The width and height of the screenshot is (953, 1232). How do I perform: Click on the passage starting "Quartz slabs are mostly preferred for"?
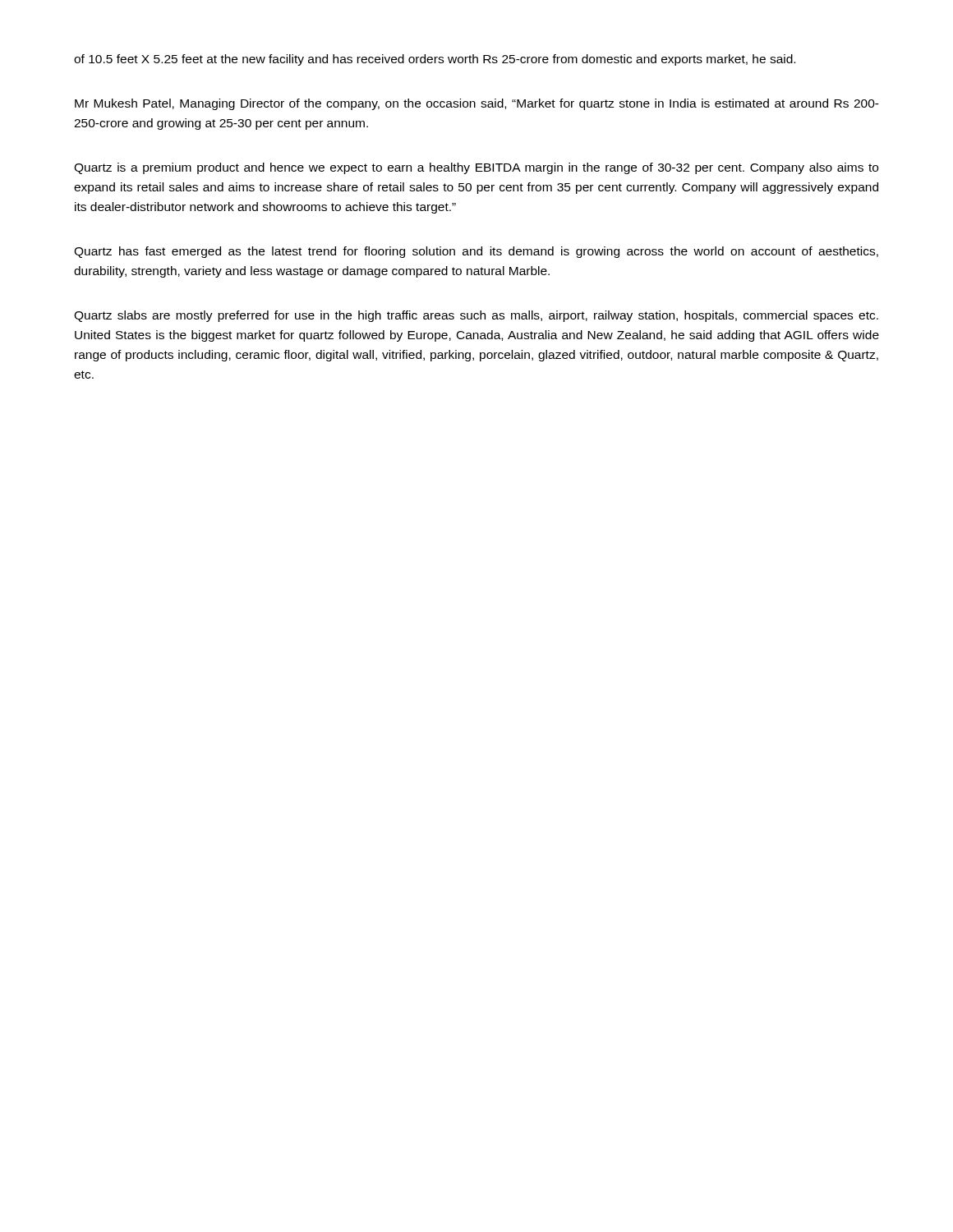pos(476,345)
